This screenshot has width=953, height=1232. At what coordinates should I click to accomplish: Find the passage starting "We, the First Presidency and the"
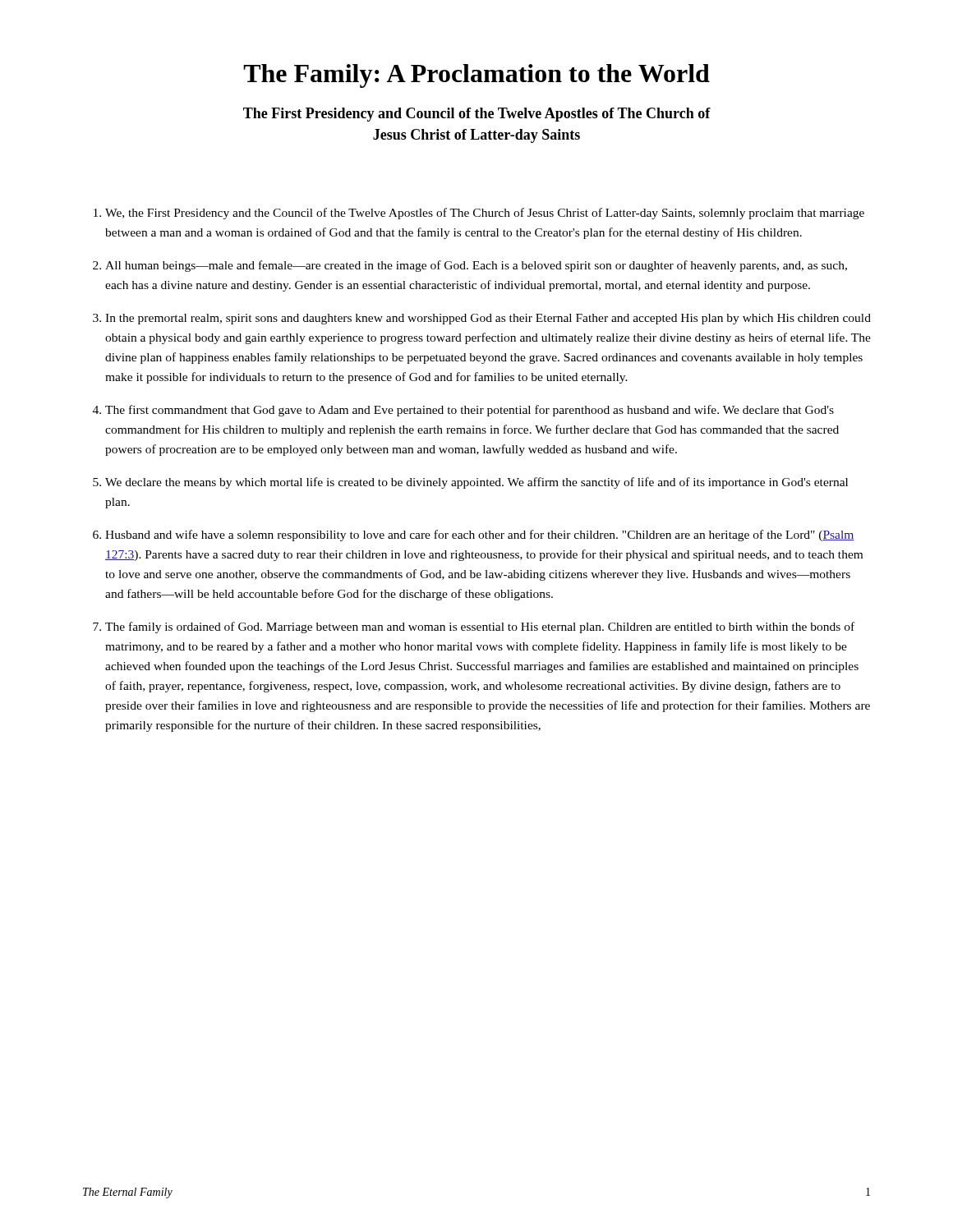click(x=476, y=222)
